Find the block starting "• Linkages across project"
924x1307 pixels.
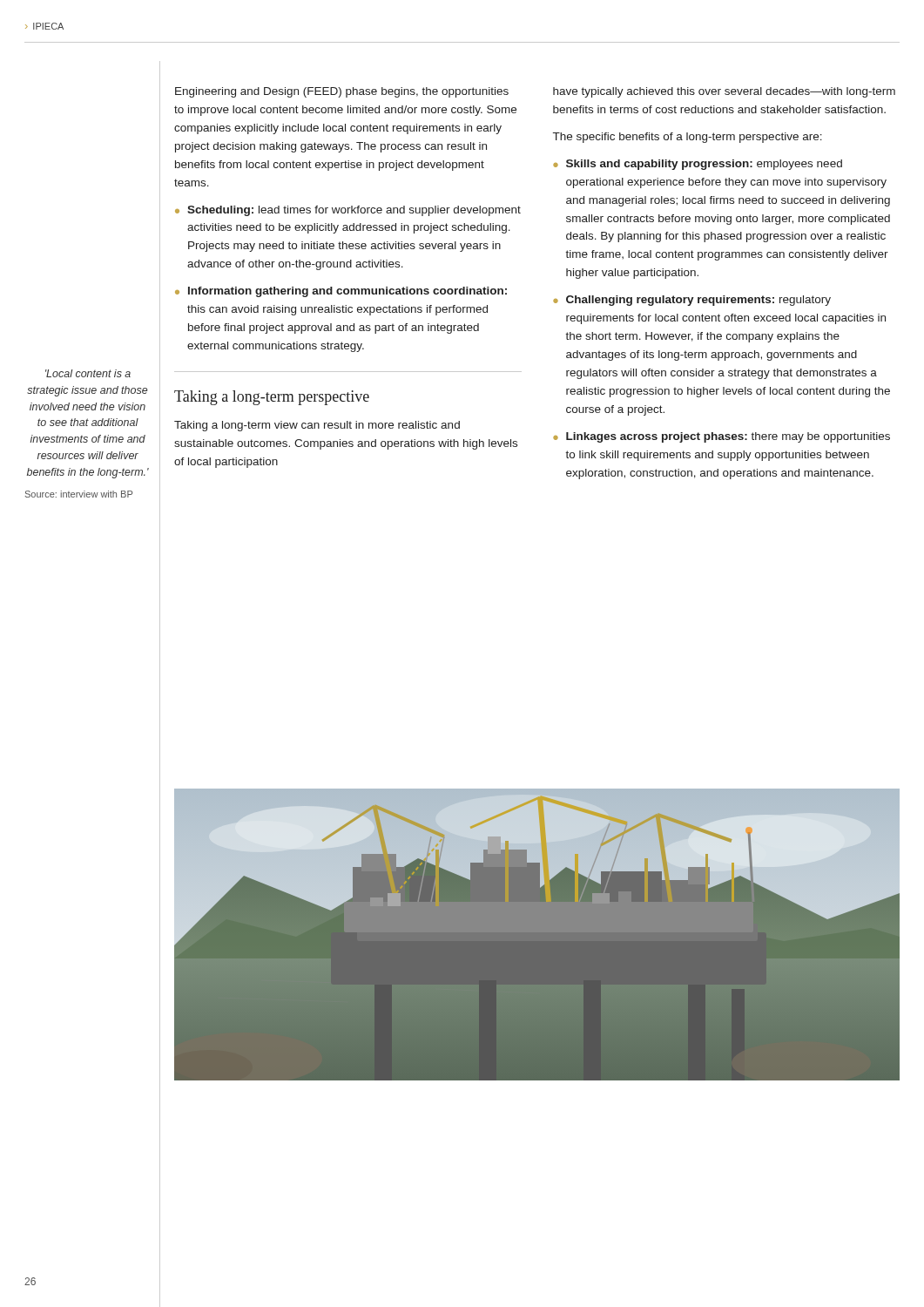[726, 455]
